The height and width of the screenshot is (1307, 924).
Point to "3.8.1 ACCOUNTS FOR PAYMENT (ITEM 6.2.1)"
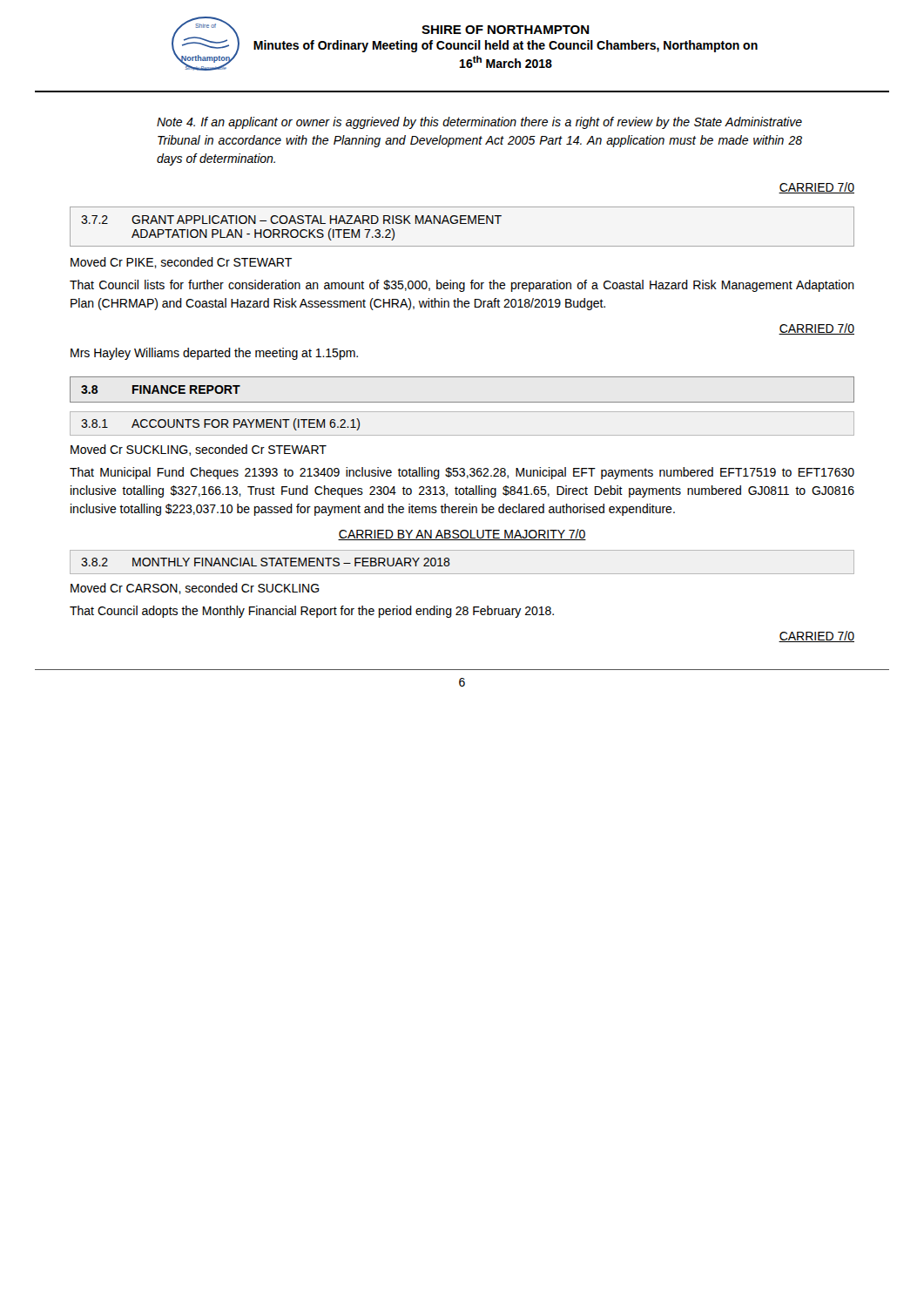click(x=462, y=423)
